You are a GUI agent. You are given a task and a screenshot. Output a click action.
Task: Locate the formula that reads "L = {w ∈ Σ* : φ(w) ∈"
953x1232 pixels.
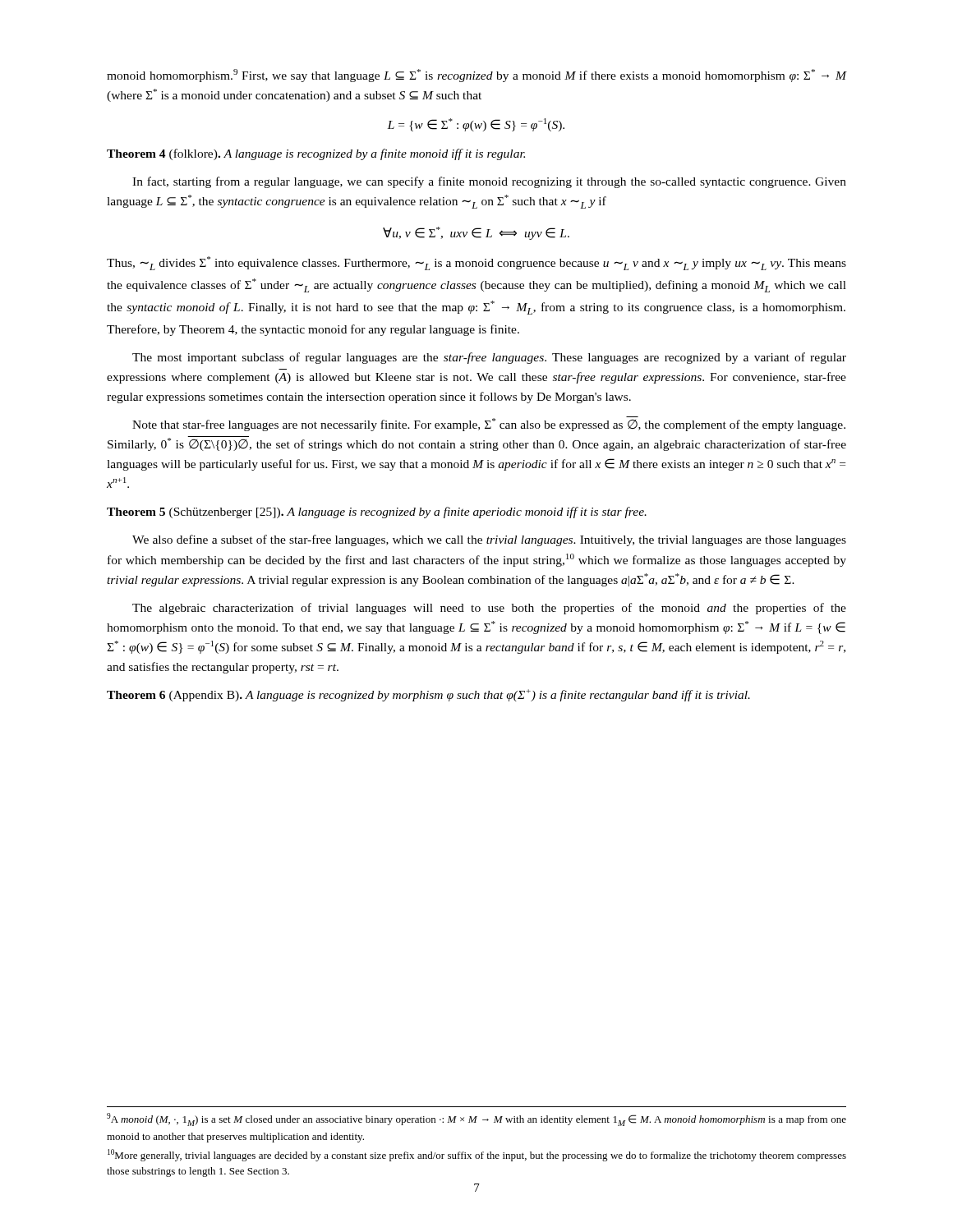(476, 123)
